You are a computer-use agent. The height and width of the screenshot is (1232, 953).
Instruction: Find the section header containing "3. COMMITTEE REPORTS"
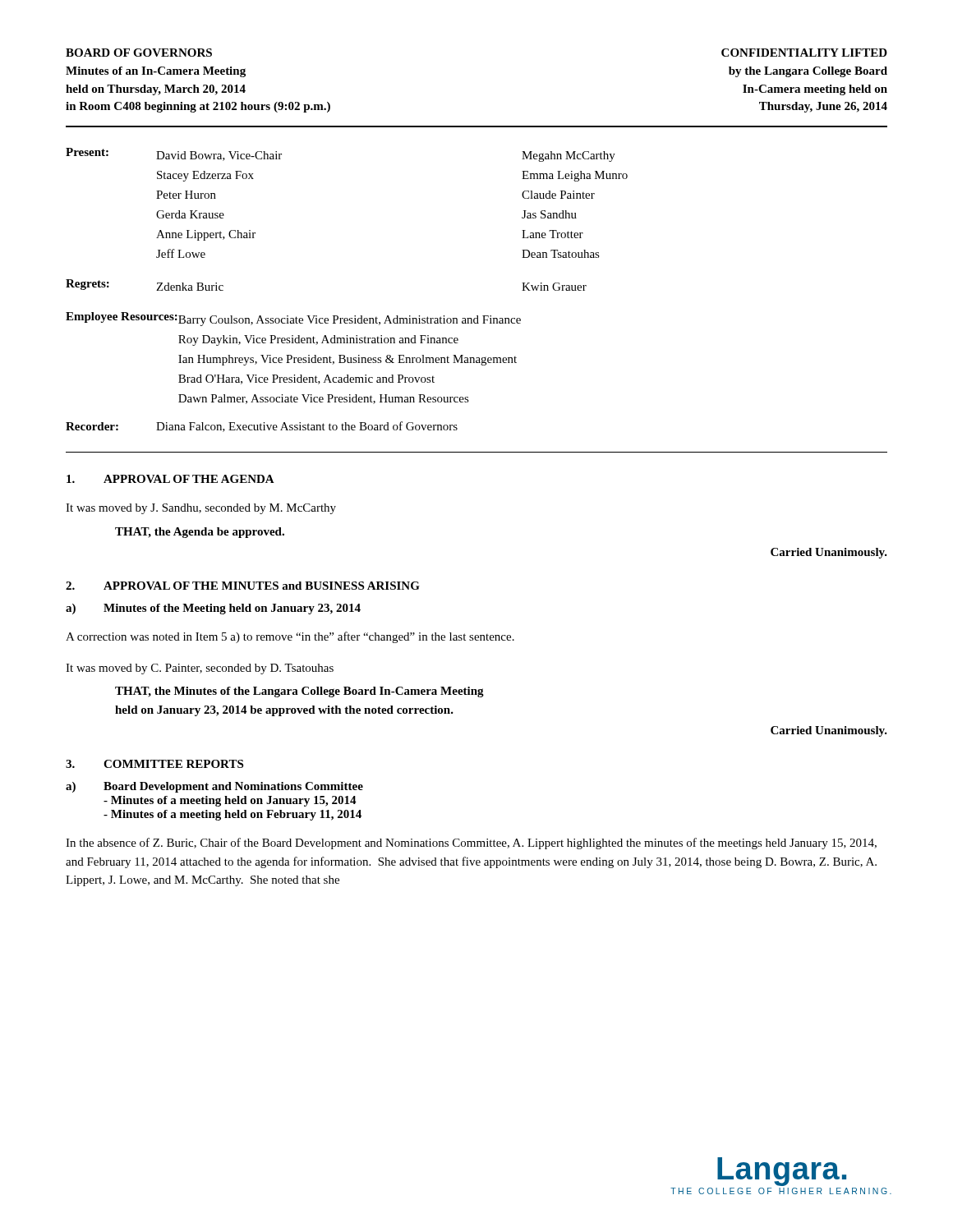pyautogui.click(x=155, y=764)
